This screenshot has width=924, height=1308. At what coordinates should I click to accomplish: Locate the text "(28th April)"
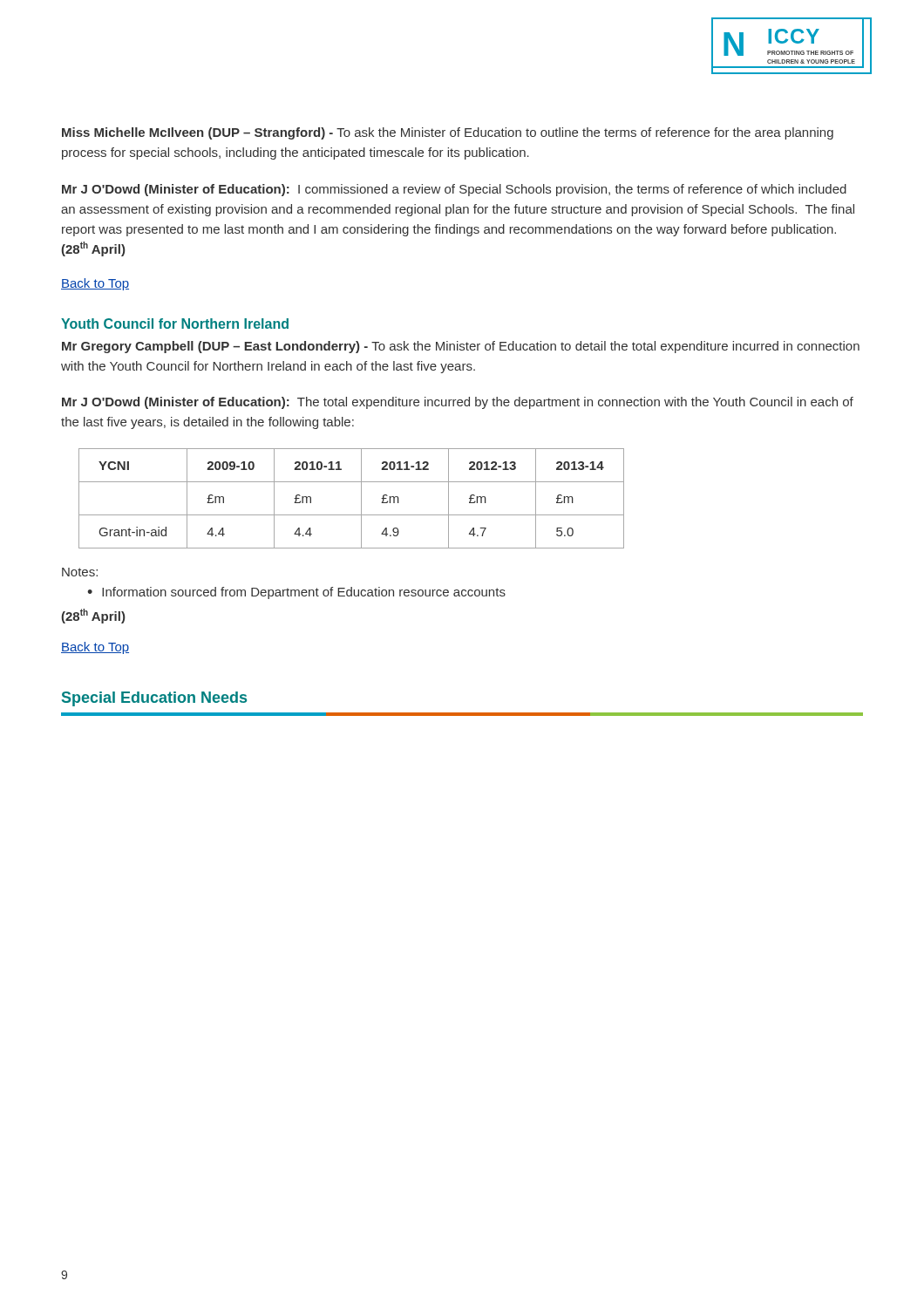tap(93, 616)
